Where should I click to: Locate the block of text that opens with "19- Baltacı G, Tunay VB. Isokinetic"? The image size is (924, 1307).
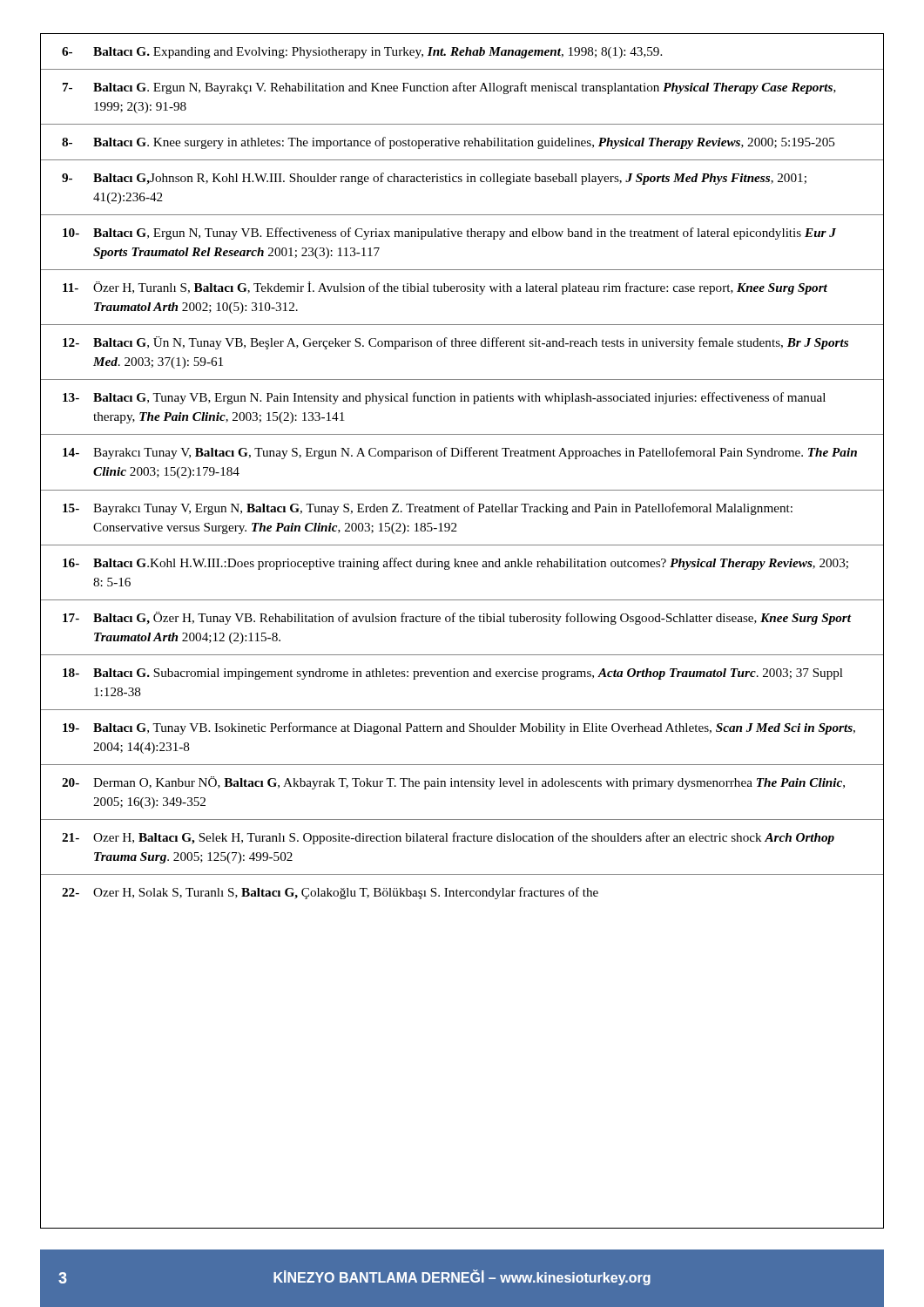462,737
